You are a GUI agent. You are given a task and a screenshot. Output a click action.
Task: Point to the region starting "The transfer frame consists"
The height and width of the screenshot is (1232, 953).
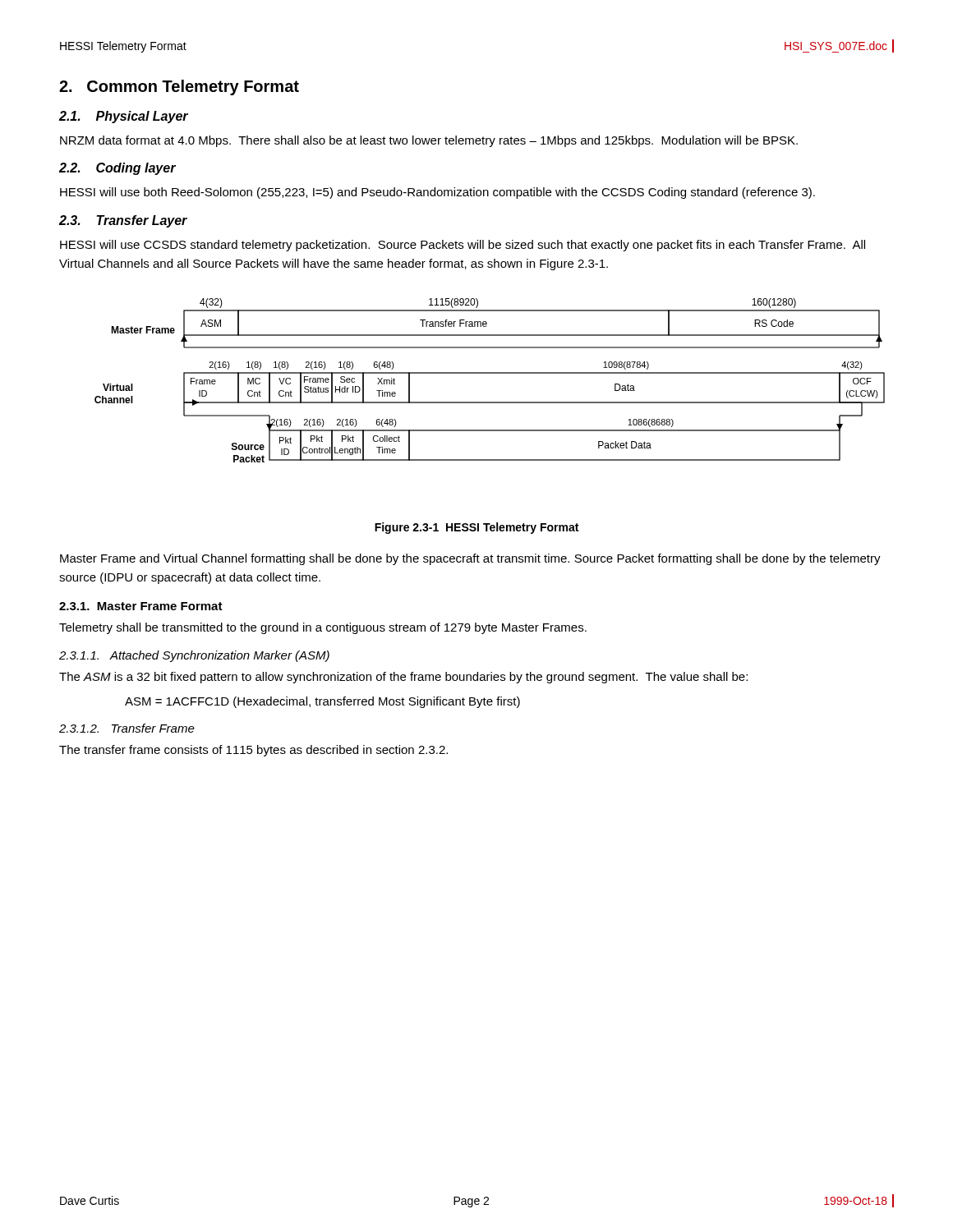[x=254, y=749]
